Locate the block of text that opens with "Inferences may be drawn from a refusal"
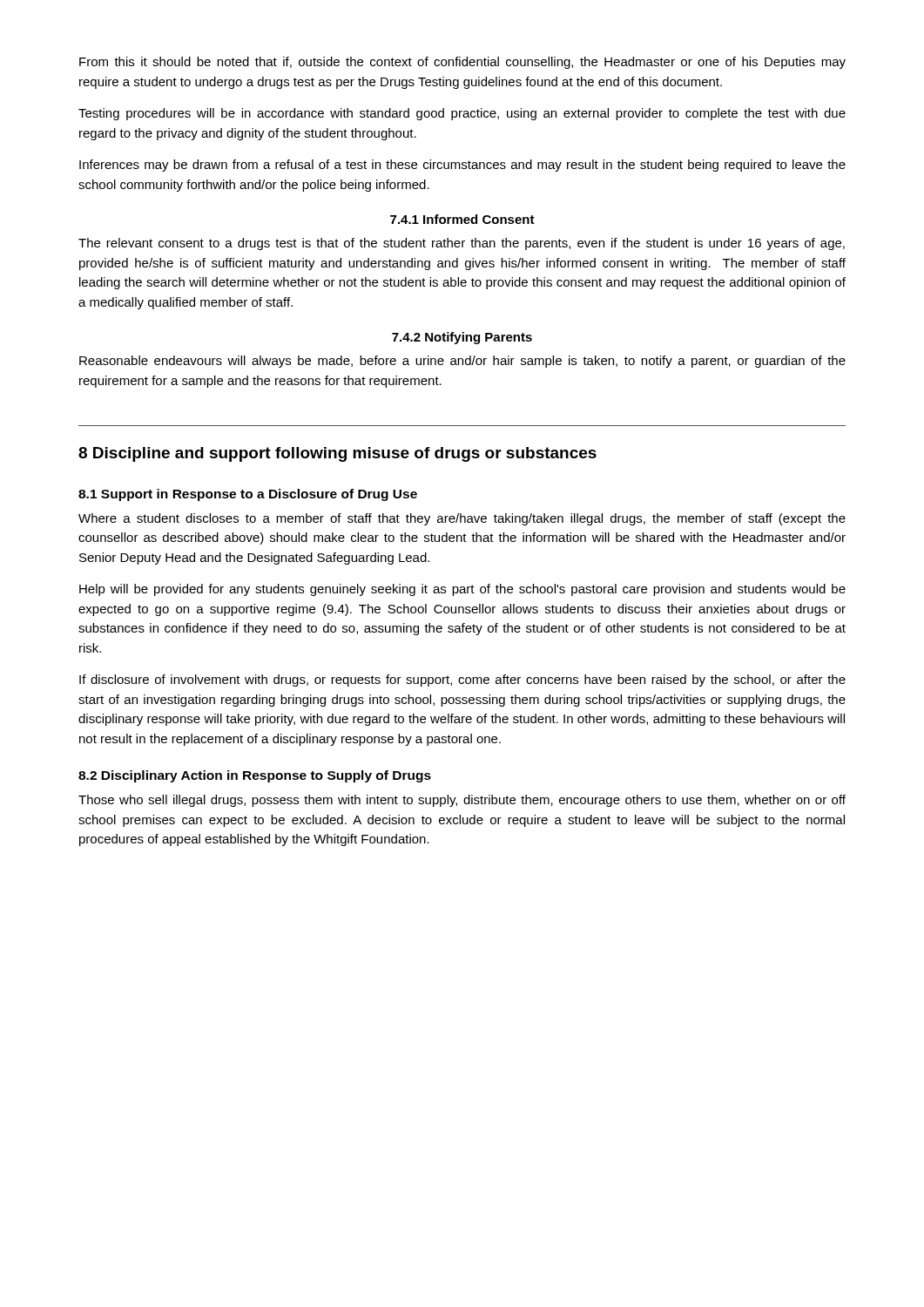Screen dimensions: 1307x924 coord(462,174)
